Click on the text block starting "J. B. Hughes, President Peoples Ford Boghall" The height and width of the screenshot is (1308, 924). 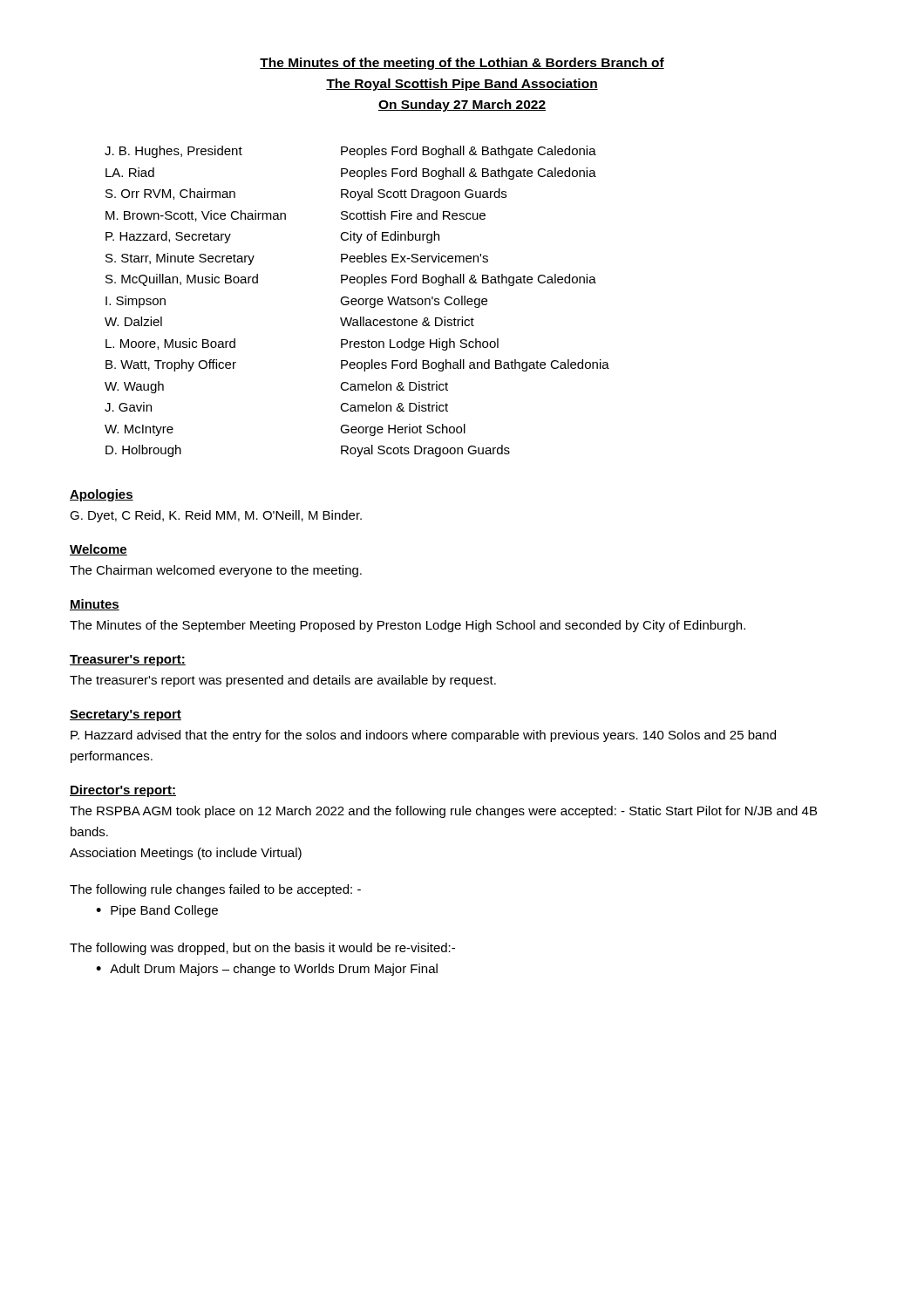(479, 301)
